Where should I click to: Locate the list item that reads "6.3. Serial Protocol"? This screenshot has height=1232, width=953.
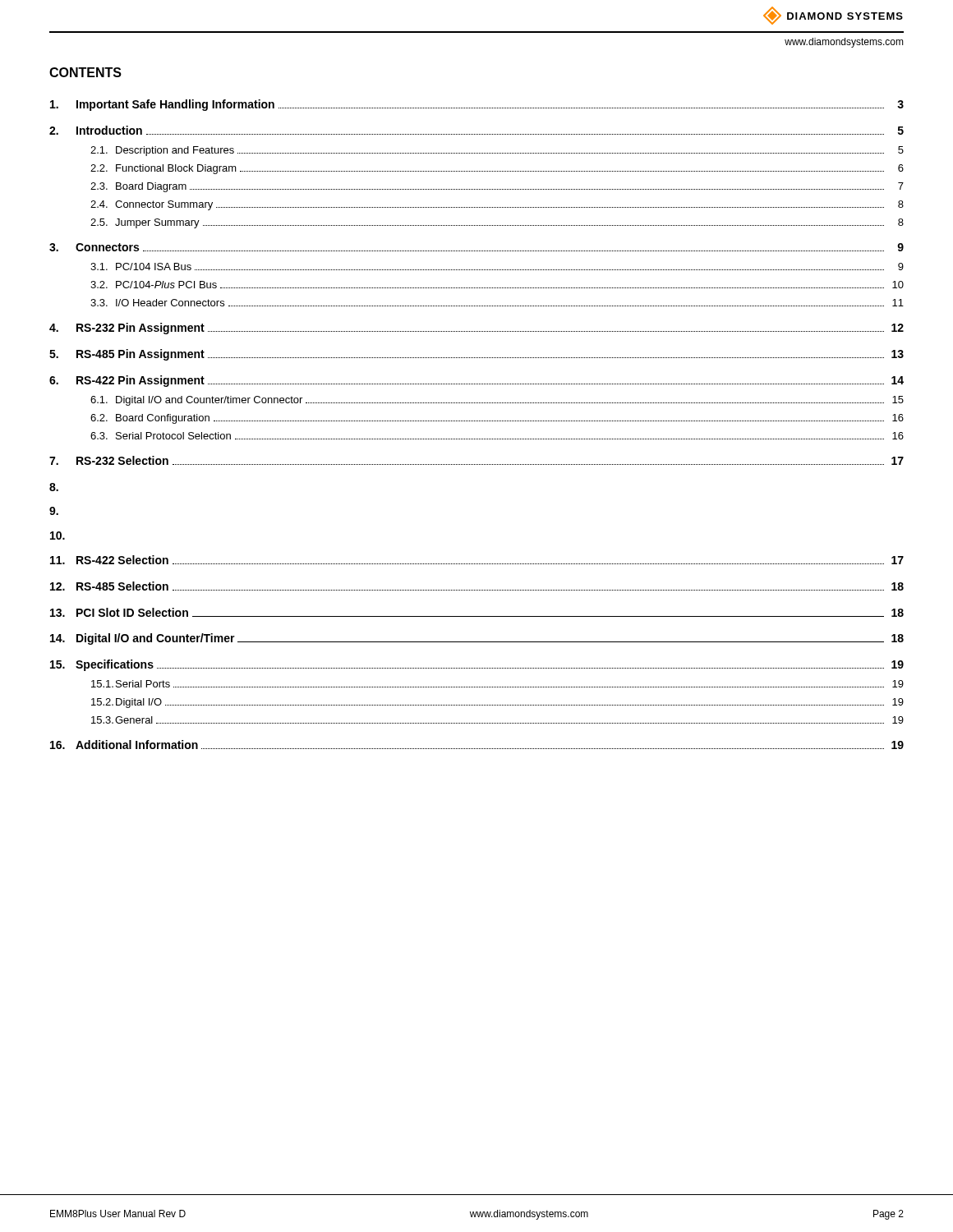pos(497,436)
